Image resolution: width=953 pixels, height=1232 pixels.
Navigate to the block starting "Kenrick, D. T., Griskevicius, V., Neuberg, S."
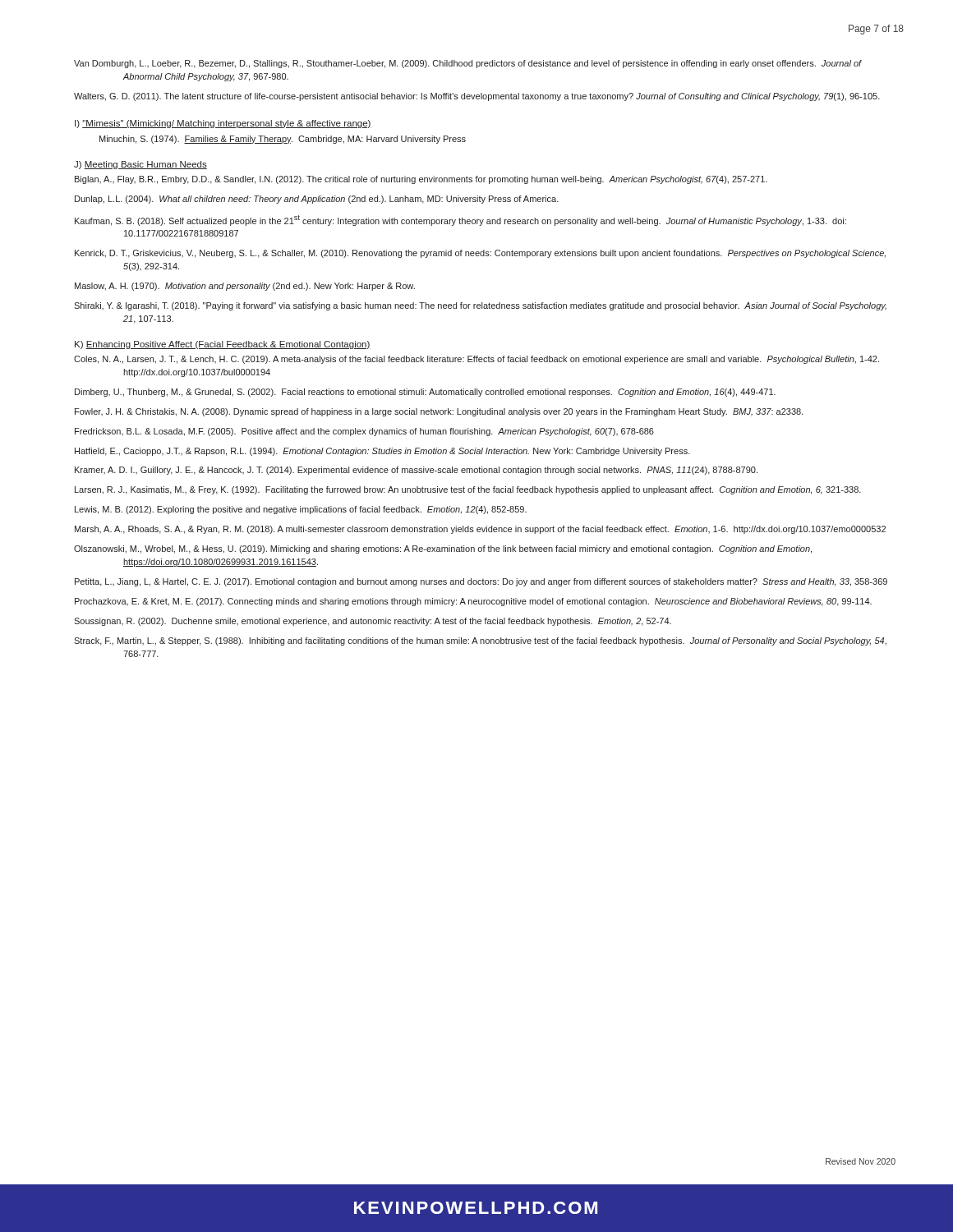[480, 260]
